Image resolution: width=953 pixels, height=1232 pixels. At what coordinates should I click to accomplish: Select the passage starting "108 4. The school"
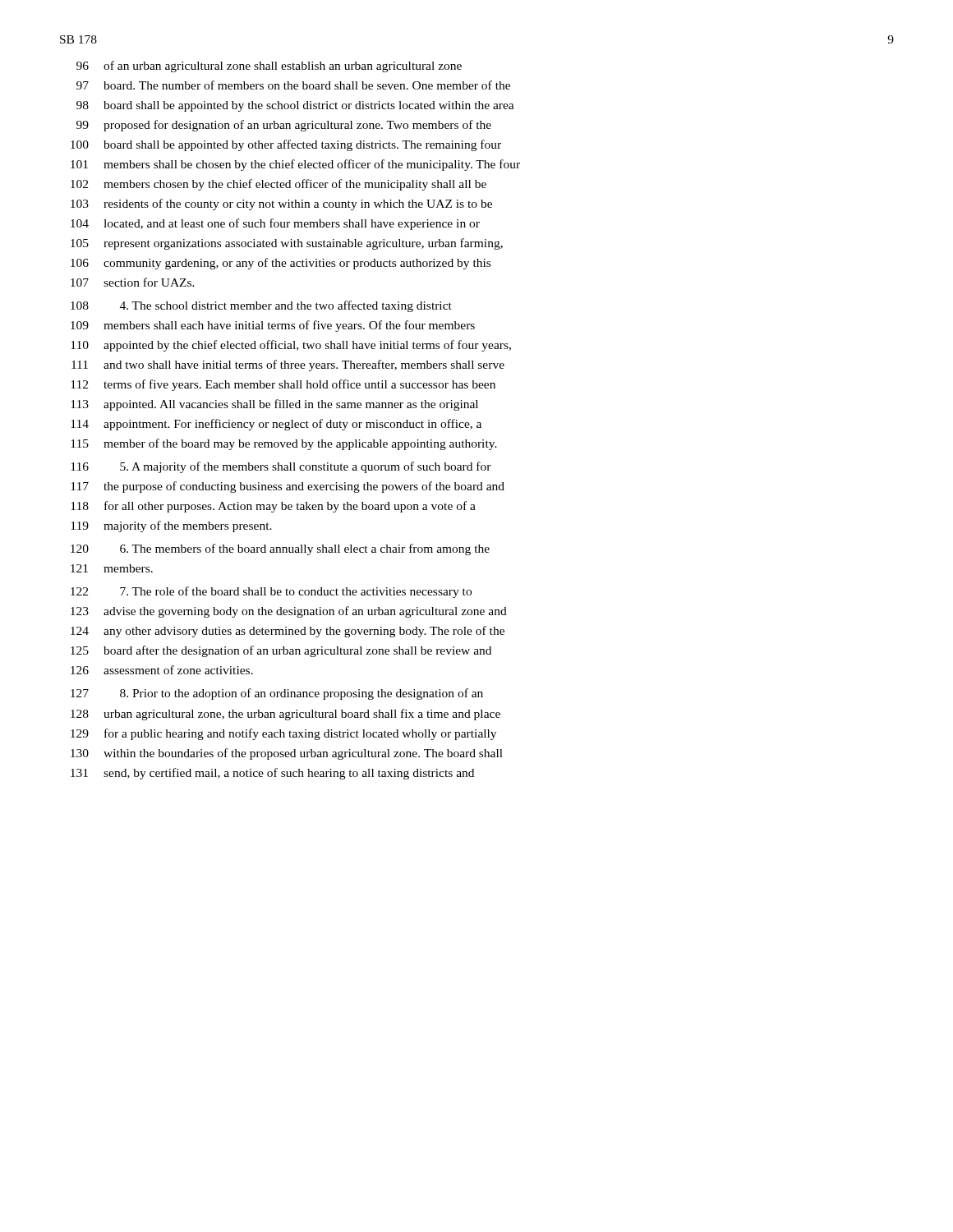[x=476, y=375]
